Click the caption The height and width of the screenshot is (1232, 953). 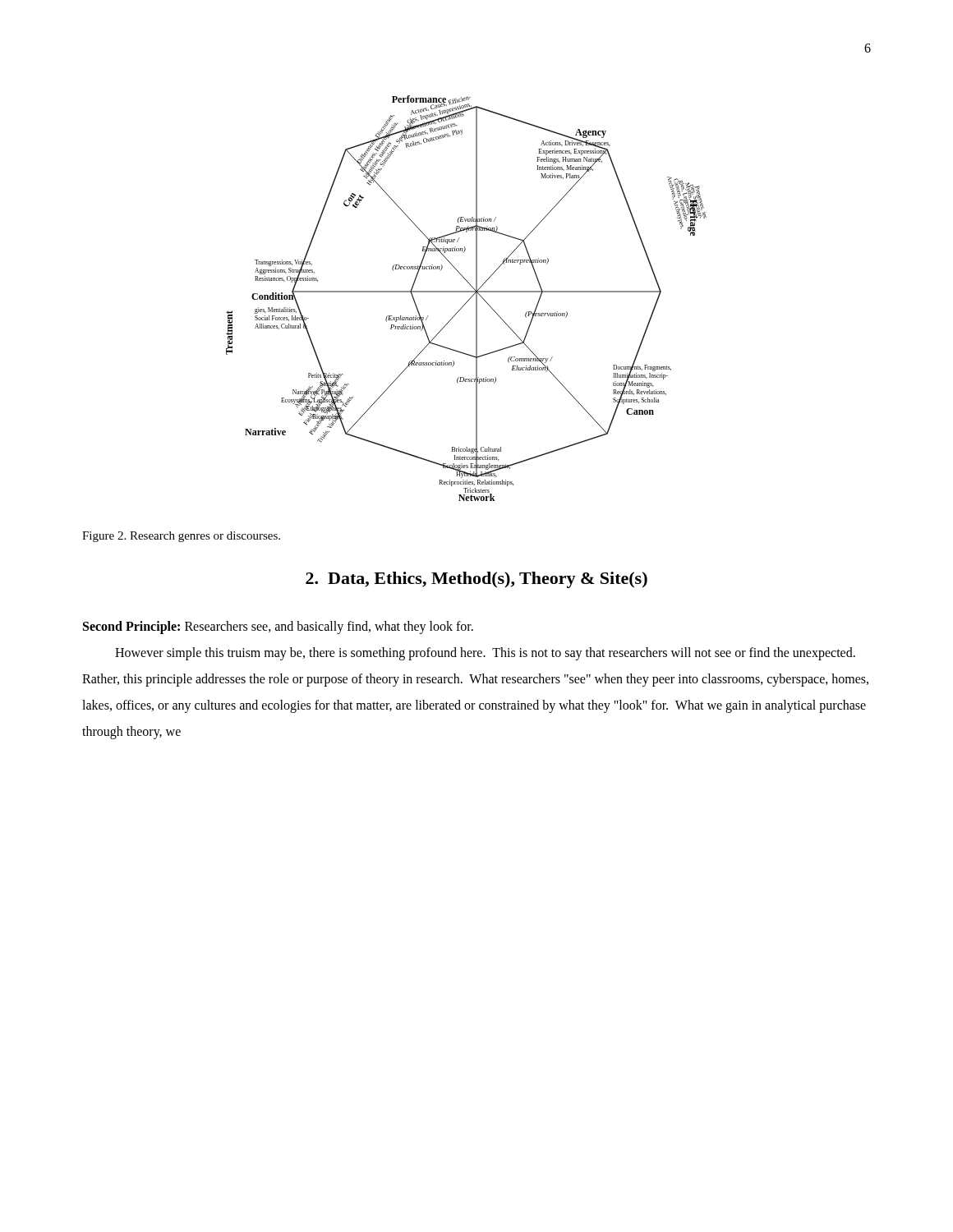182,535
